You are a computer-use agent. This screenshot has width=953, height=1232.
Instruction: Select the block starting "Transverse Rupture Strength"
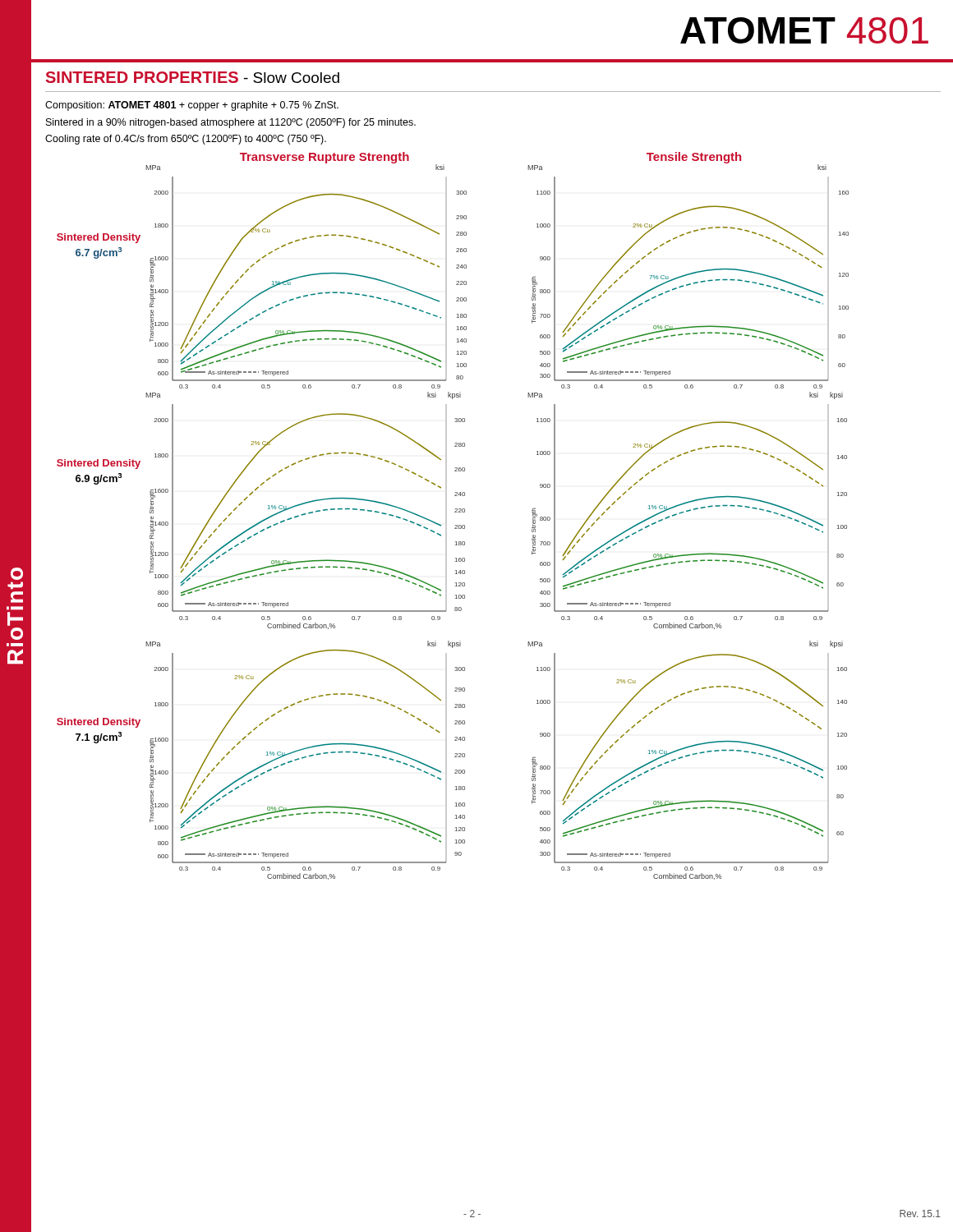[x=324, y=156]
